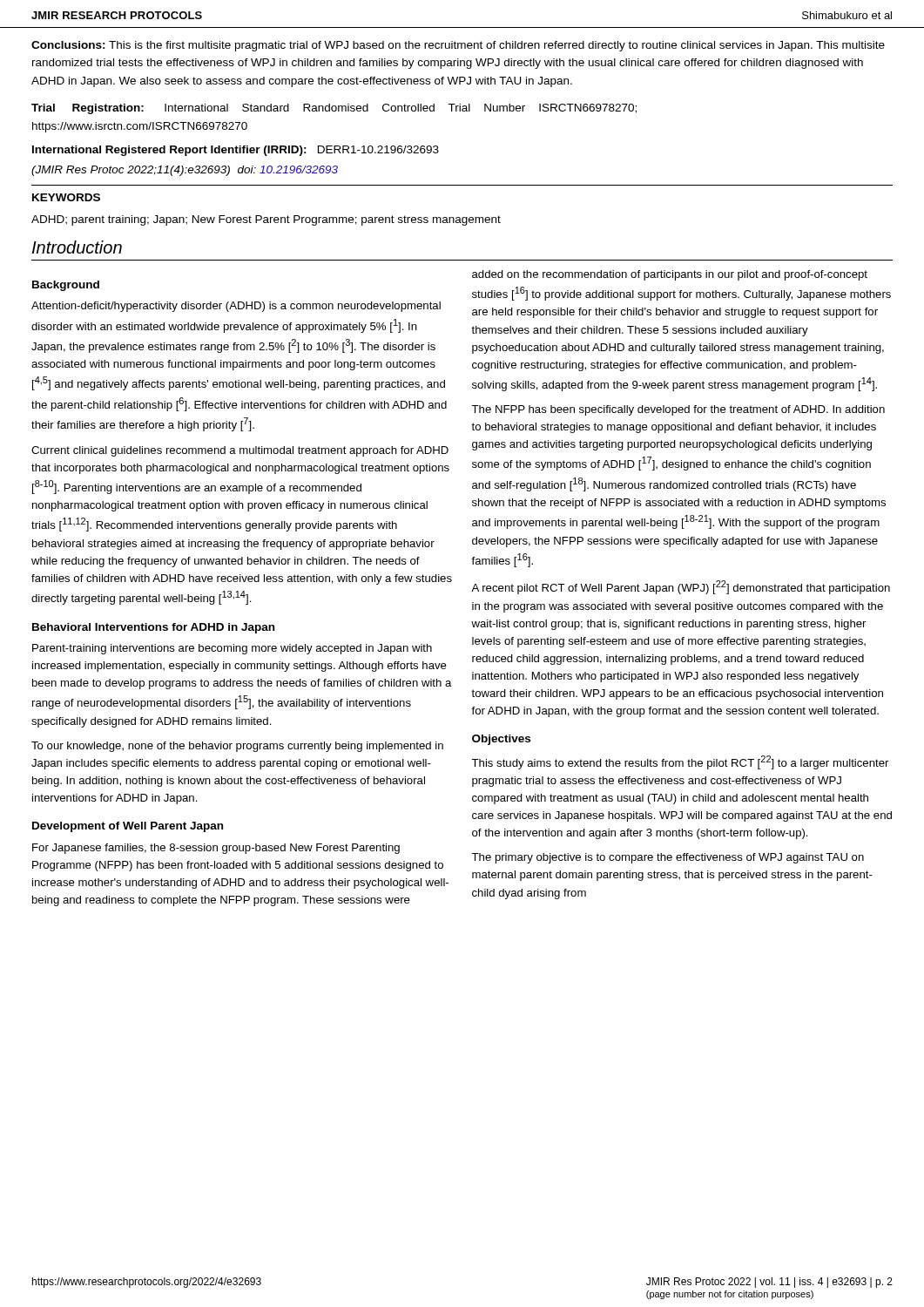Select the text block that says "The NFPP has been specifically developed for"
Image resolution: width=924 pixels, height=1307 pixels.
coord(682,486)
